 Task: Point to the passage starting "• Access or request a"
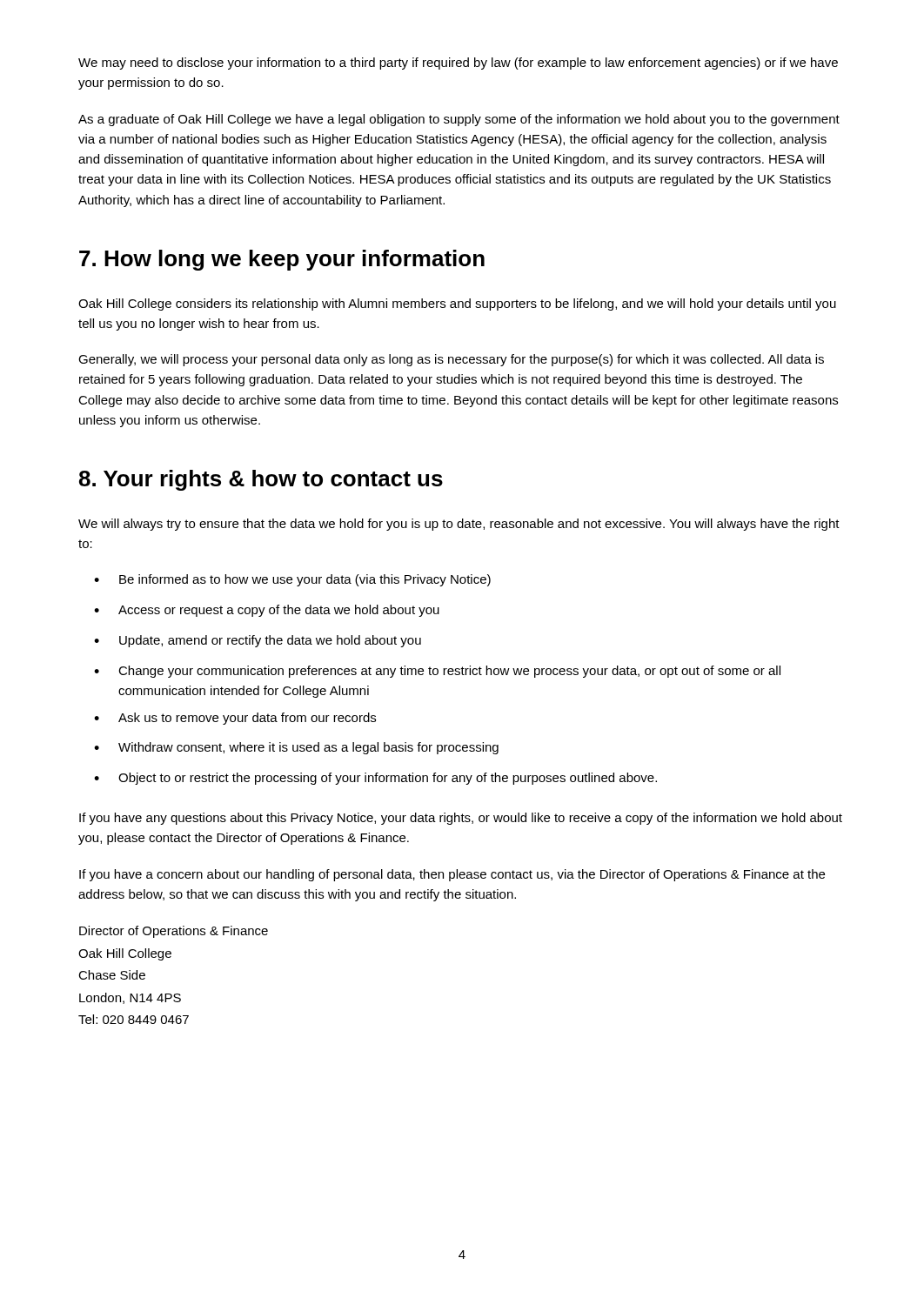click(267, 611)
